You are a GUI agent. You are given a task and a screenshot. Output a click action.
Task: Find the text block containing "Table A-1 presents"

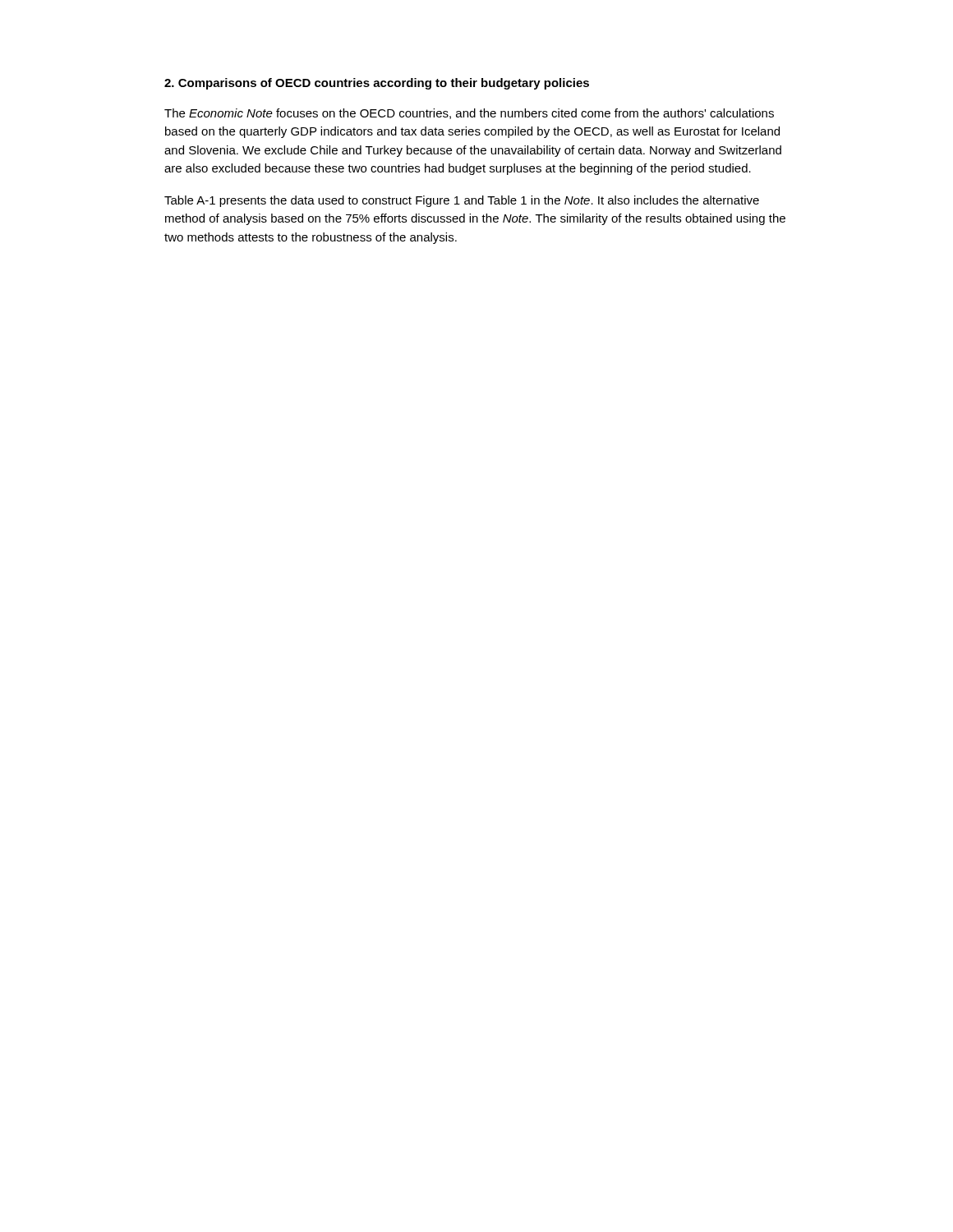(x=475, y=218)
